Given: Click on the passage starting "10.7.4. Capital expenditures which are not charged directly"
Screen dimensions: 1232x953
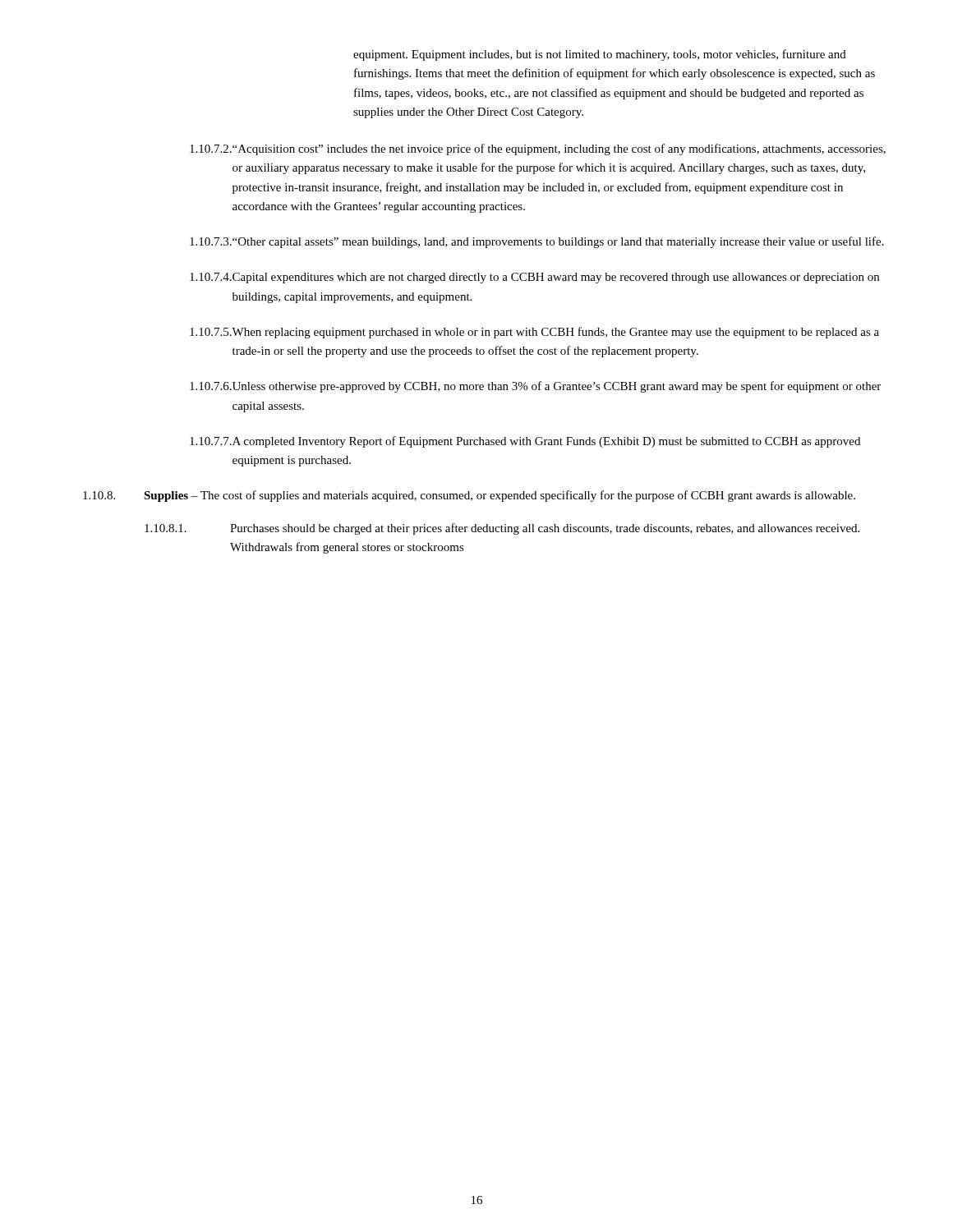Looking at the screenshot, I should [x=485, y=287].
